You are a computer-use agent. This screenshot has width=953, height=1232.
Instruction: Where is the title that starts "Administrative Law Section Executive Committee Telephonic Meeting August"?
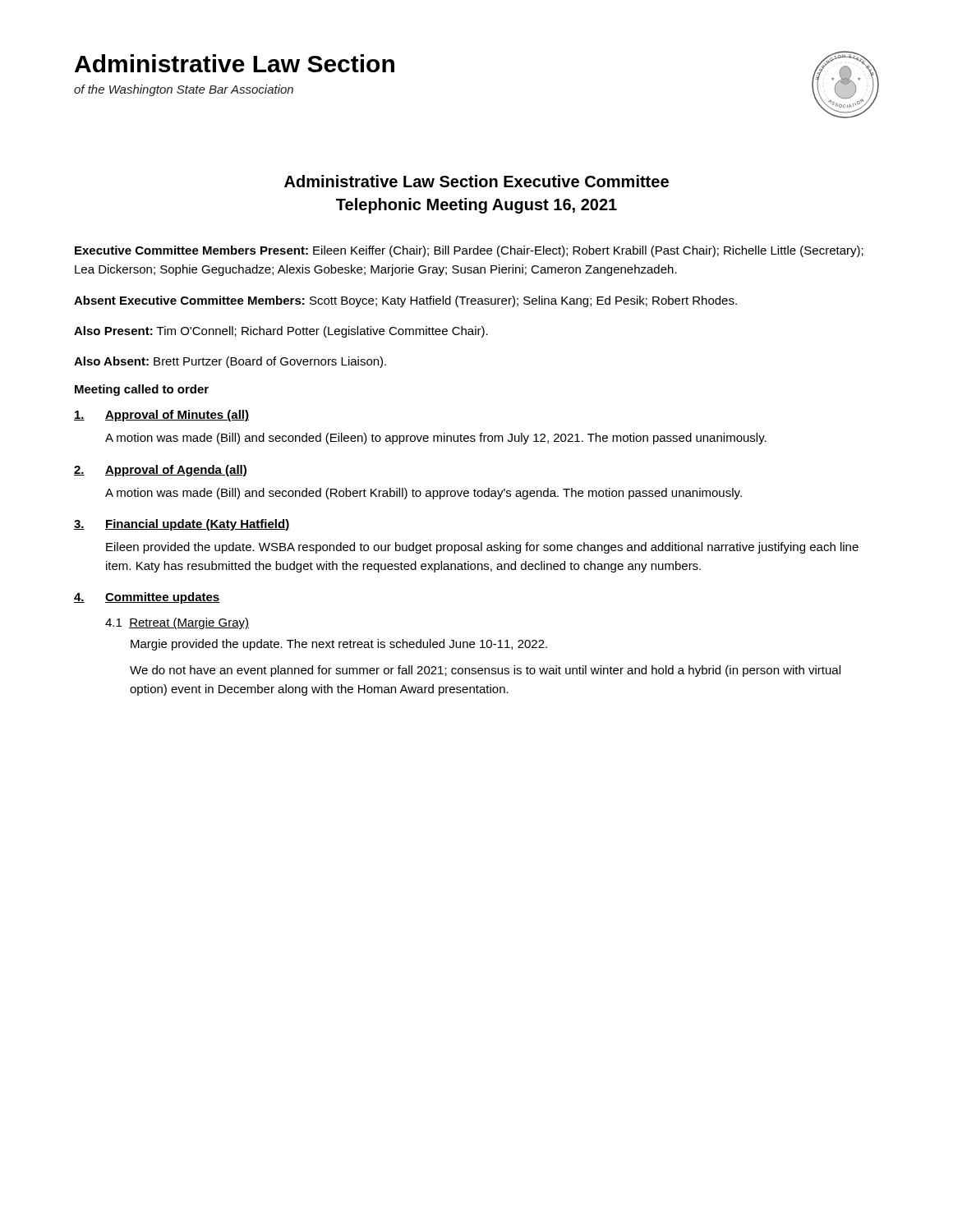(x=476, y=193)
